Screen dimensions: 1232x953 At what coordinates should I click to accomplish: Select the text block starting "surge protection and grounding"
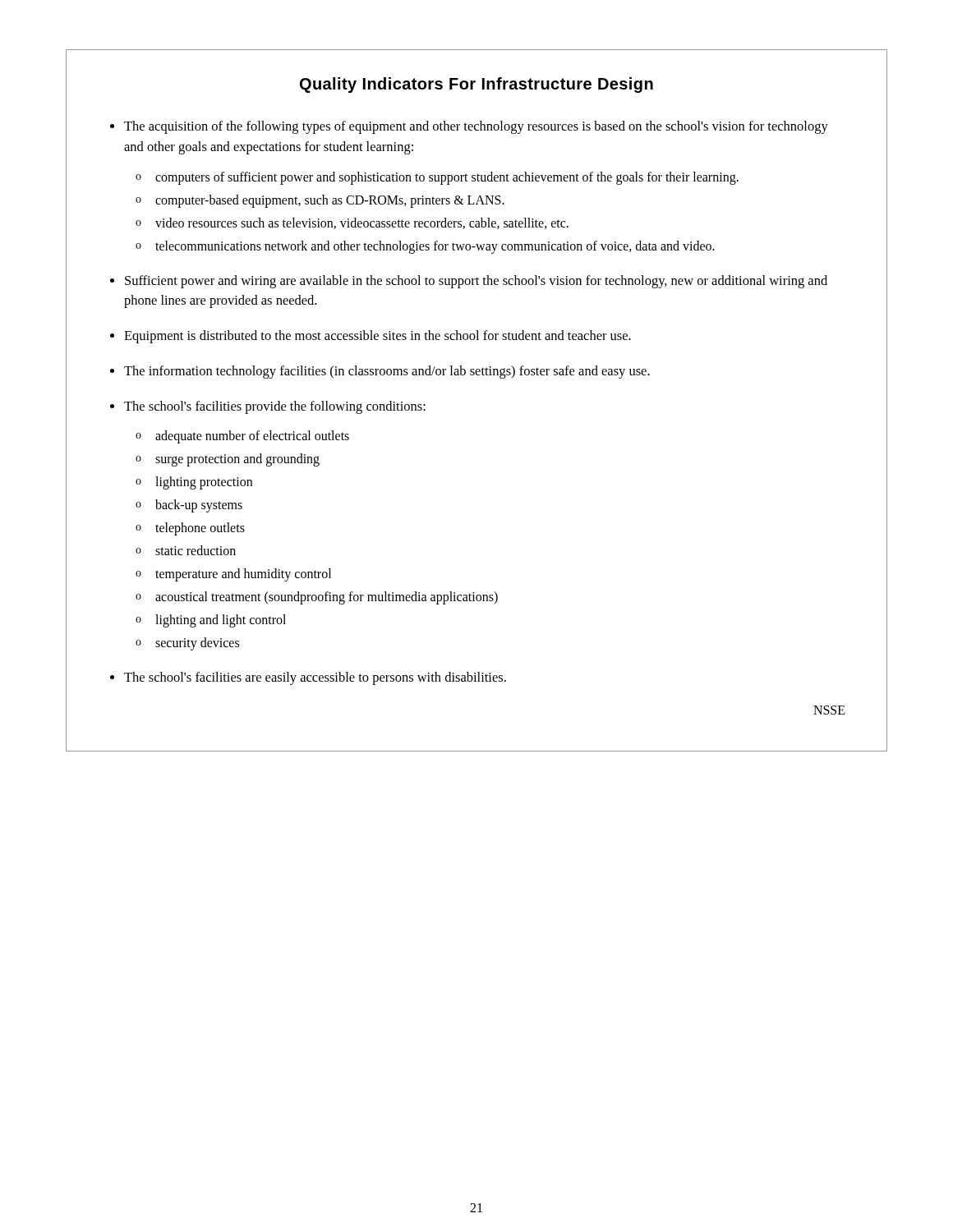pos(237,459)
